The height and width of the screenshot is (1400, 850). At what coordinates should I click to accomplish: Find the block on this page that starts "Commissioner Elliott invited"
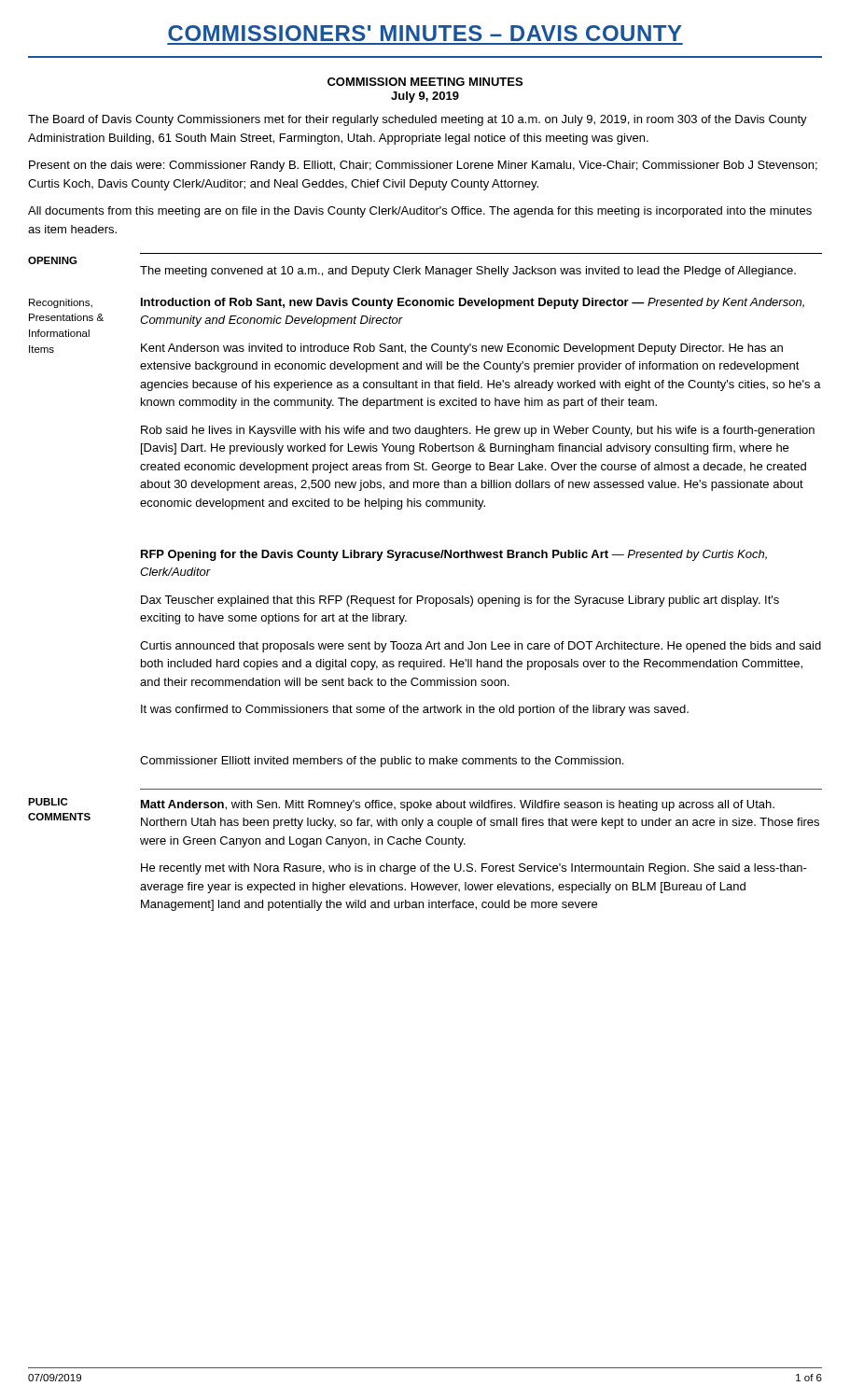click(x=382, y=760)
